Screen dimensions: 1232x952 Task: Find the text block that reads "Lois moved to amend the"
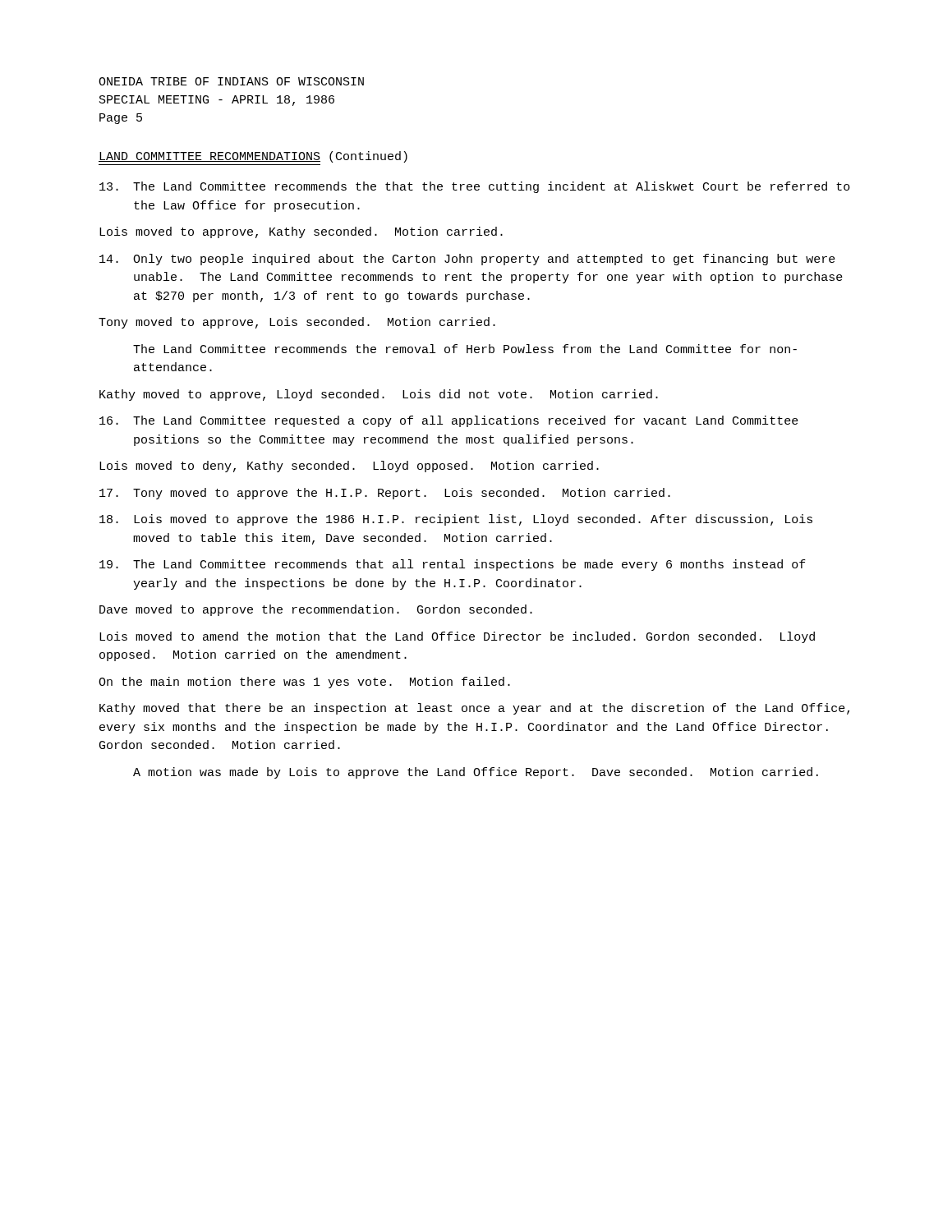click(457, 647)
